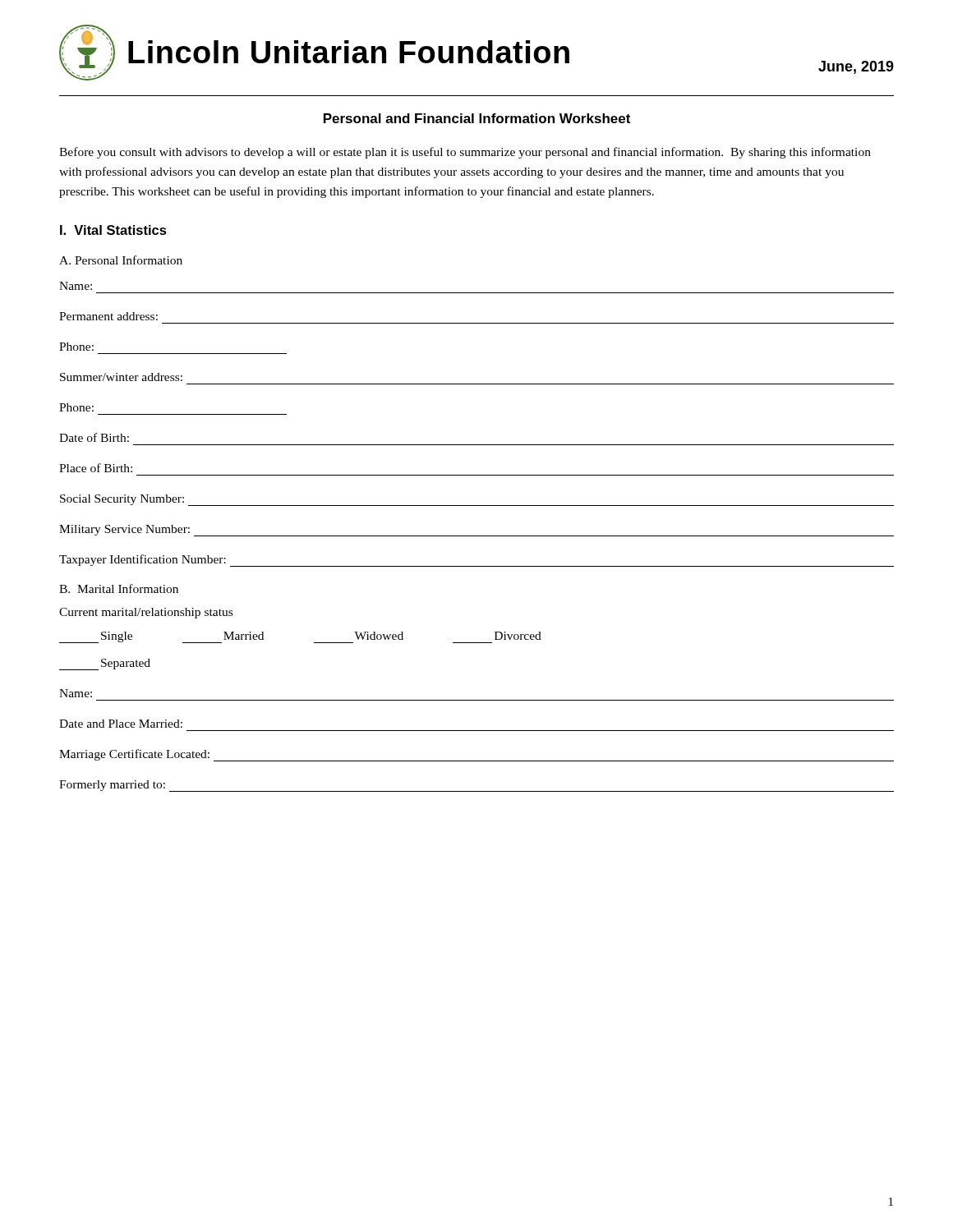Click on the text containing "Summer/winter address:"
Image resolution: width=953 pixels, height=1232 pixels.
coord(476,377)
